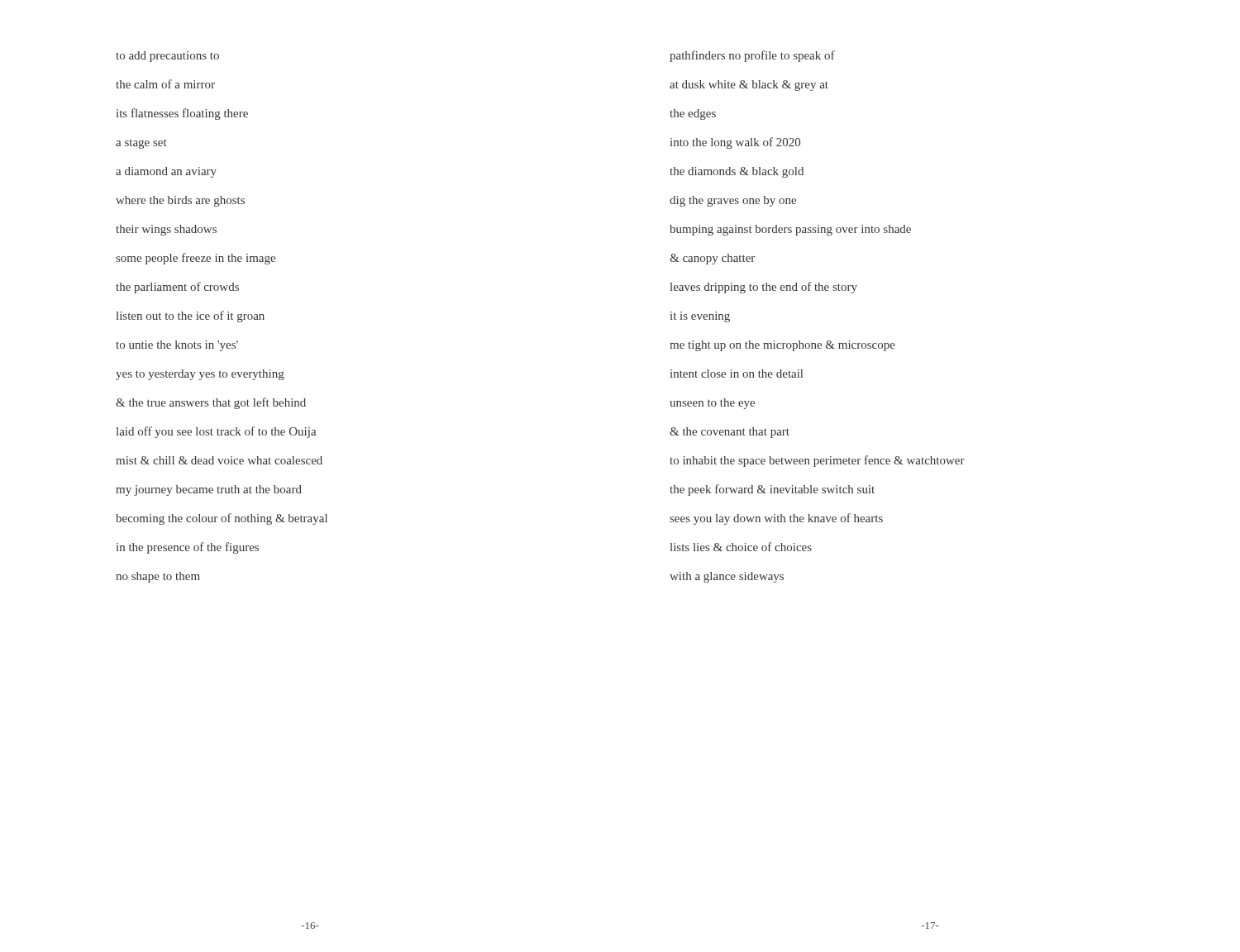
Task: Click where it says "it is evening"
Action: click(x=700, y=316)
